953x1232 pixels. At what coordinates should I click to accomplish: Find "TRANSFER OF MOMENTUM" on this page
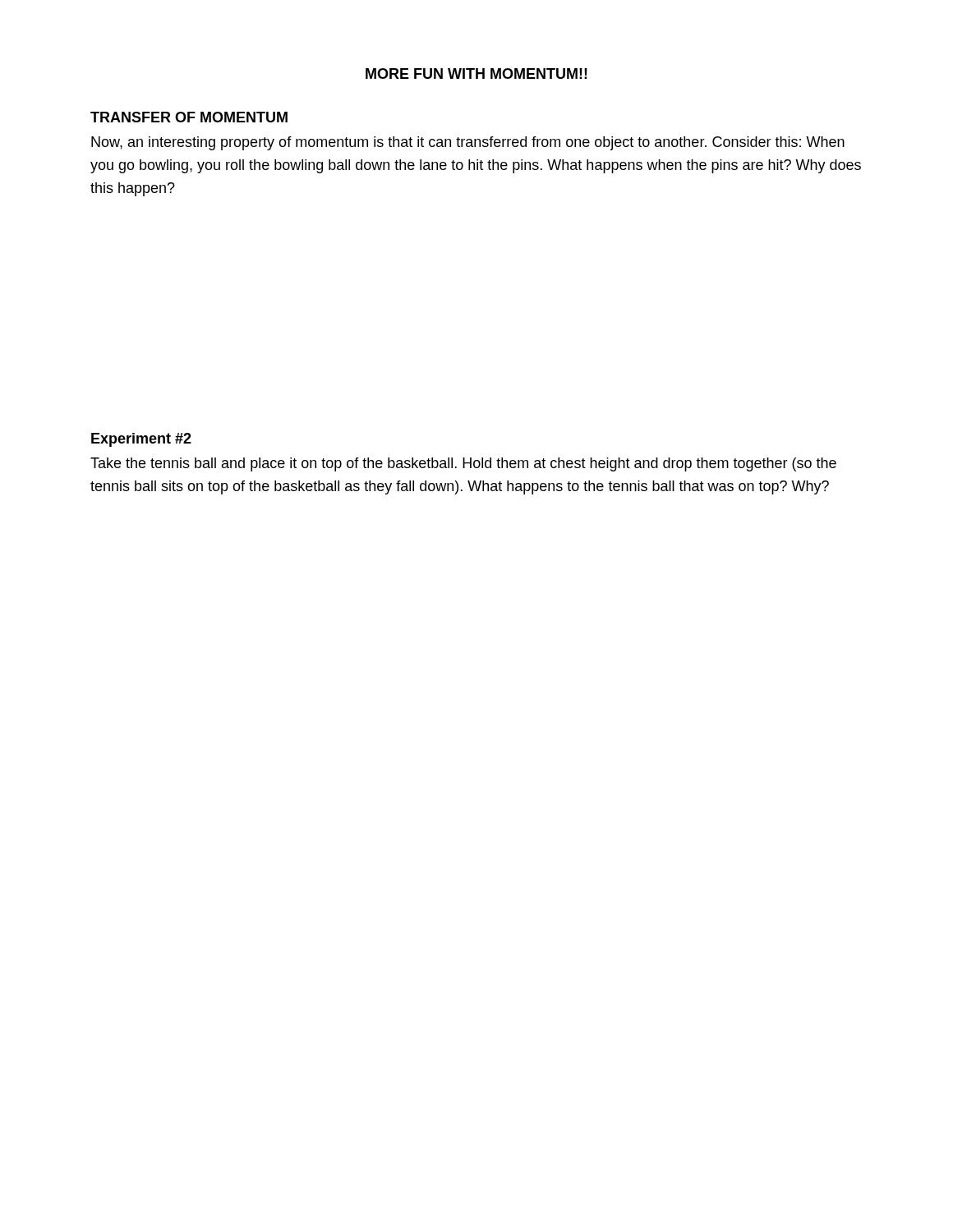[189, 117]
